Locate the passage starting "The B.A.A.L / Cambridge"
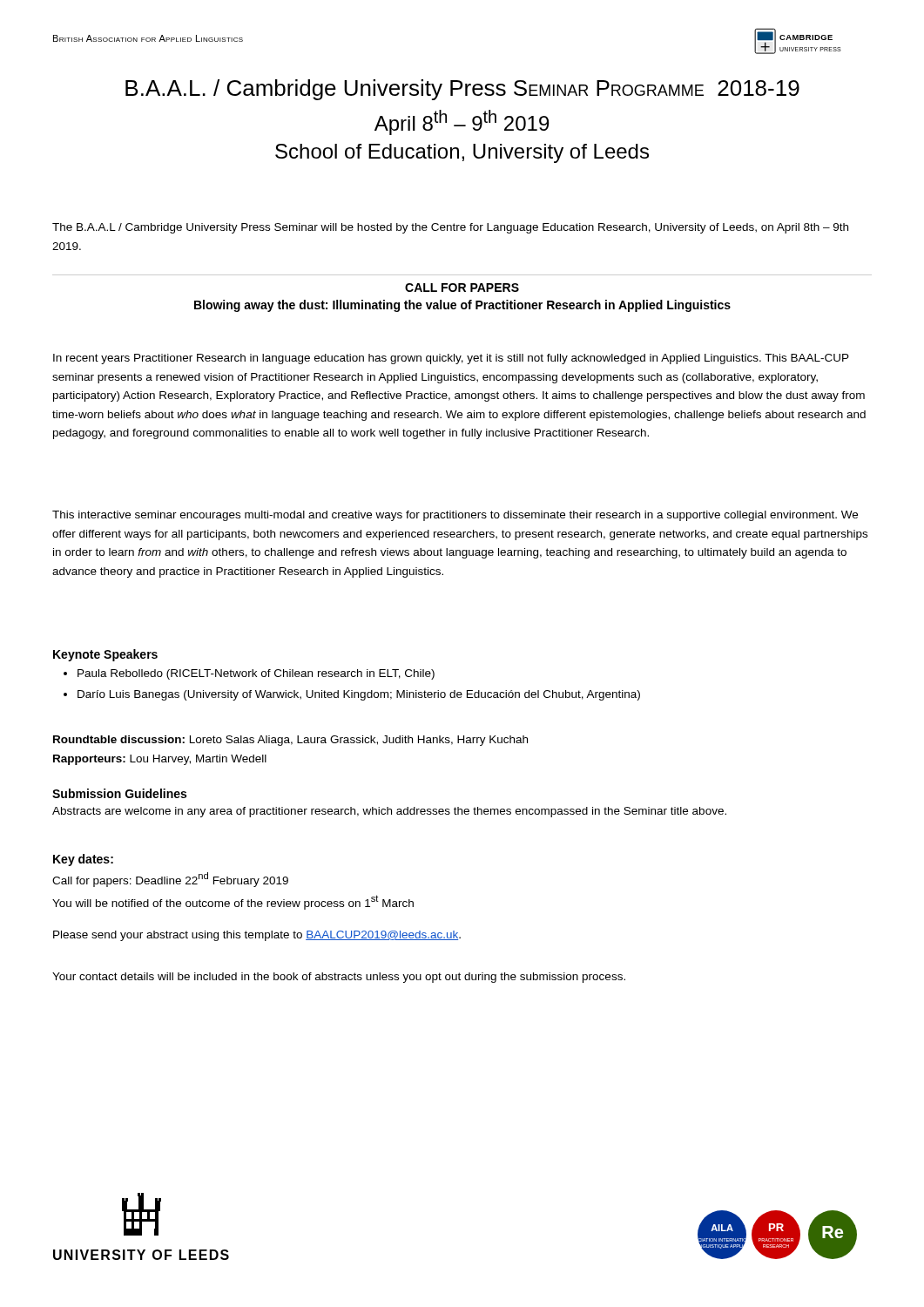The width and height of the screenshot is (924, 1307). [x=451, y=236]
